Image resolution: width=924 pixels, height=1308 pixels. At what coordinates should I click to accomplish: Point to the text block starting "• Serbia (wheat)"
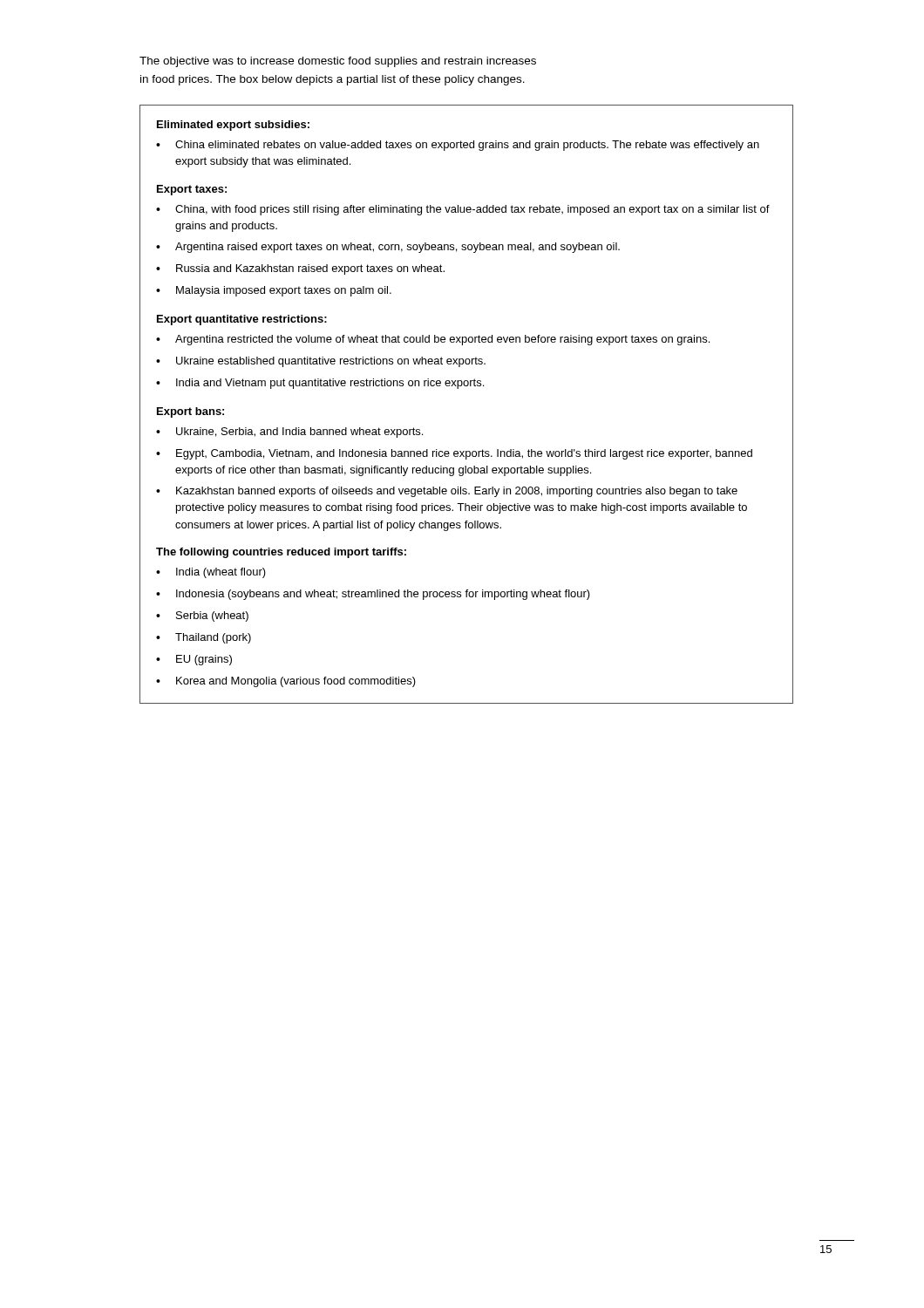[x=202, y=617]
